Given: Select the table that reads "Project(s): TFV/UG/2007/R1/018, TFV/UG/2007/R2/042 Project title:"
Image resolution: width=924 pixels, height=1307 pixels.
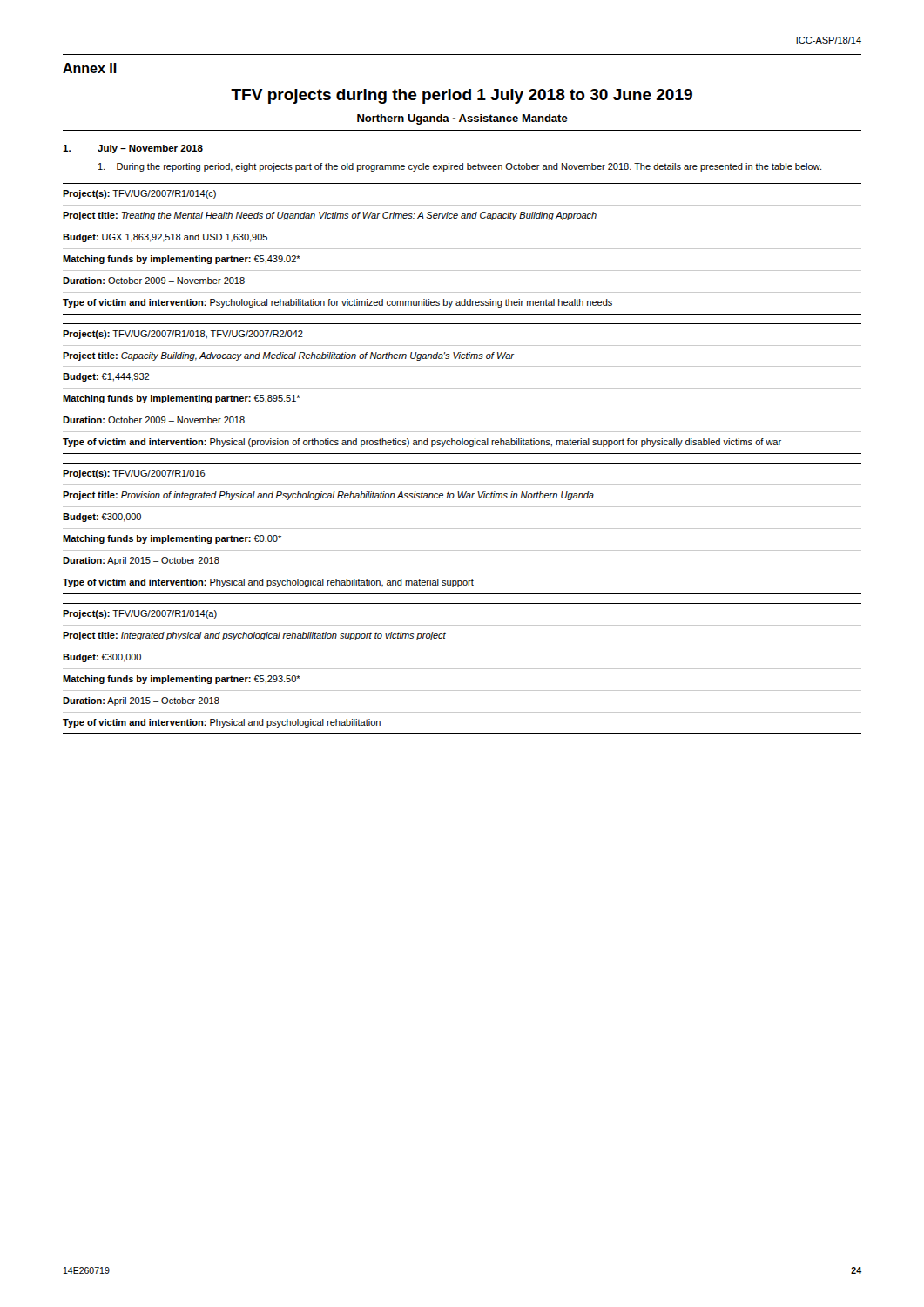Looking at the screenshot, I should 462,389.
